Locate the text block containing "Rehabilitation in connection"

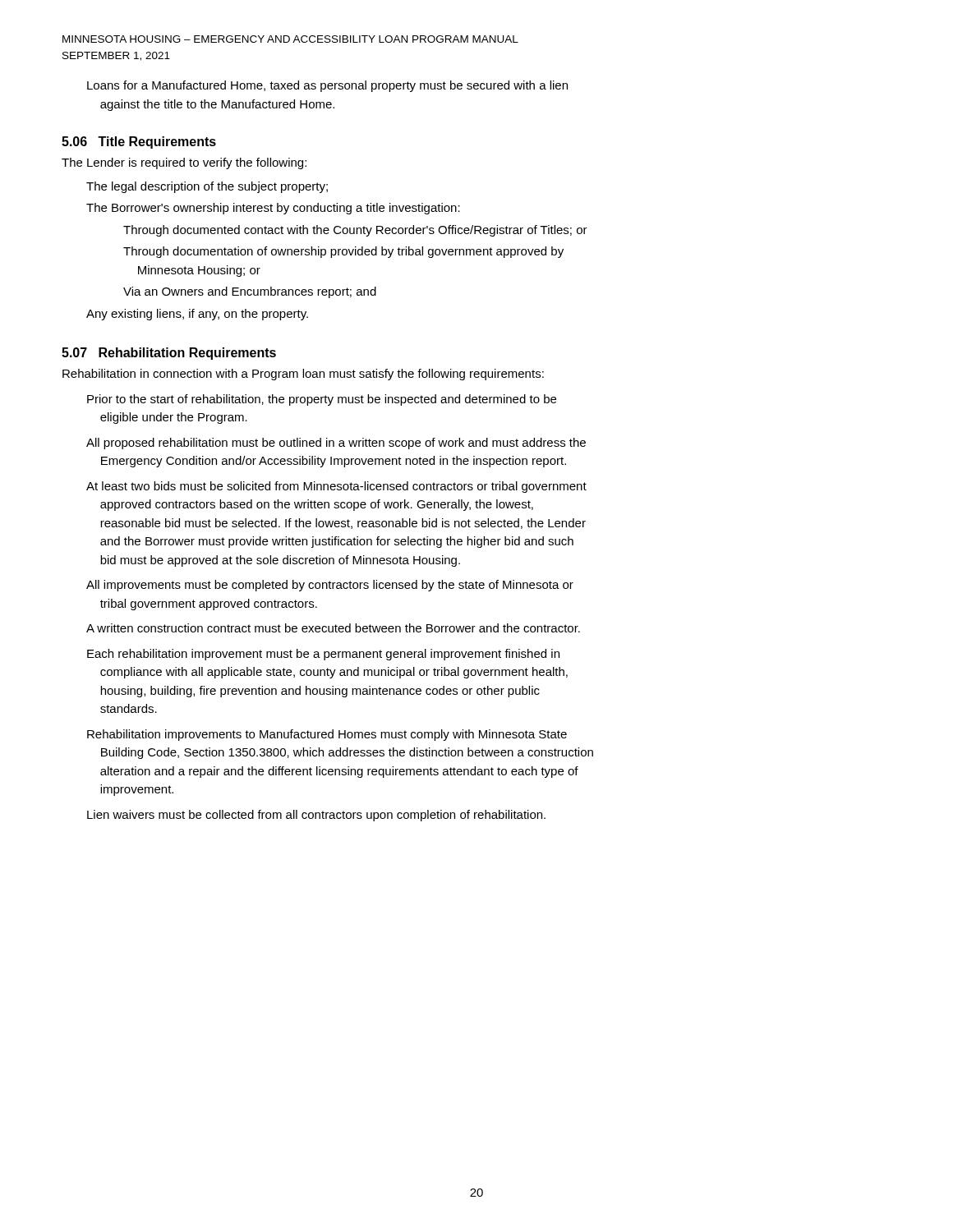pos(303,373)
